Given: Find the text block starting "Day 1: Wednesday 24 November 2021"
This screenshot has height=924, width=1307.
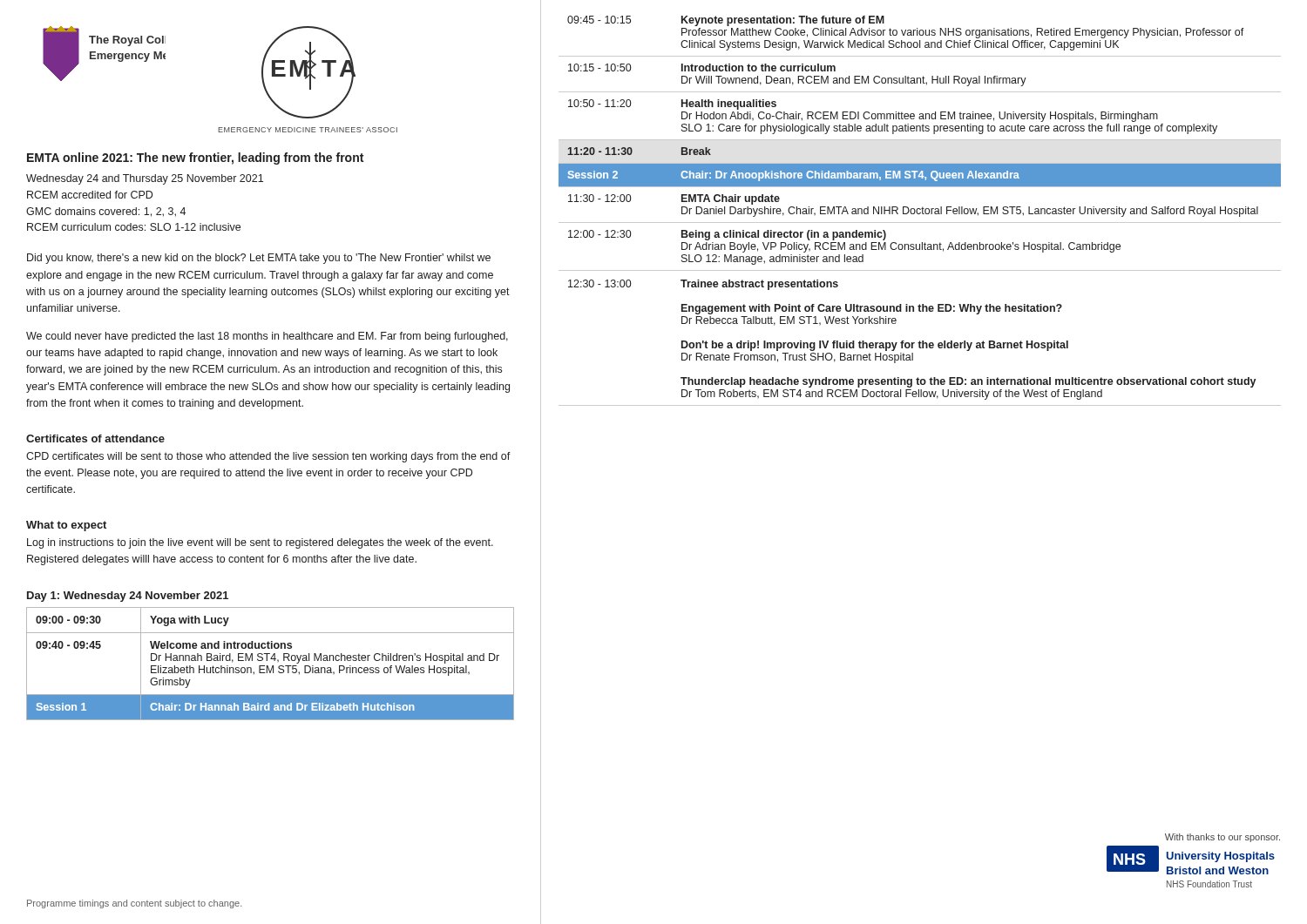Looking at the screenshot, I should (127, 596).
